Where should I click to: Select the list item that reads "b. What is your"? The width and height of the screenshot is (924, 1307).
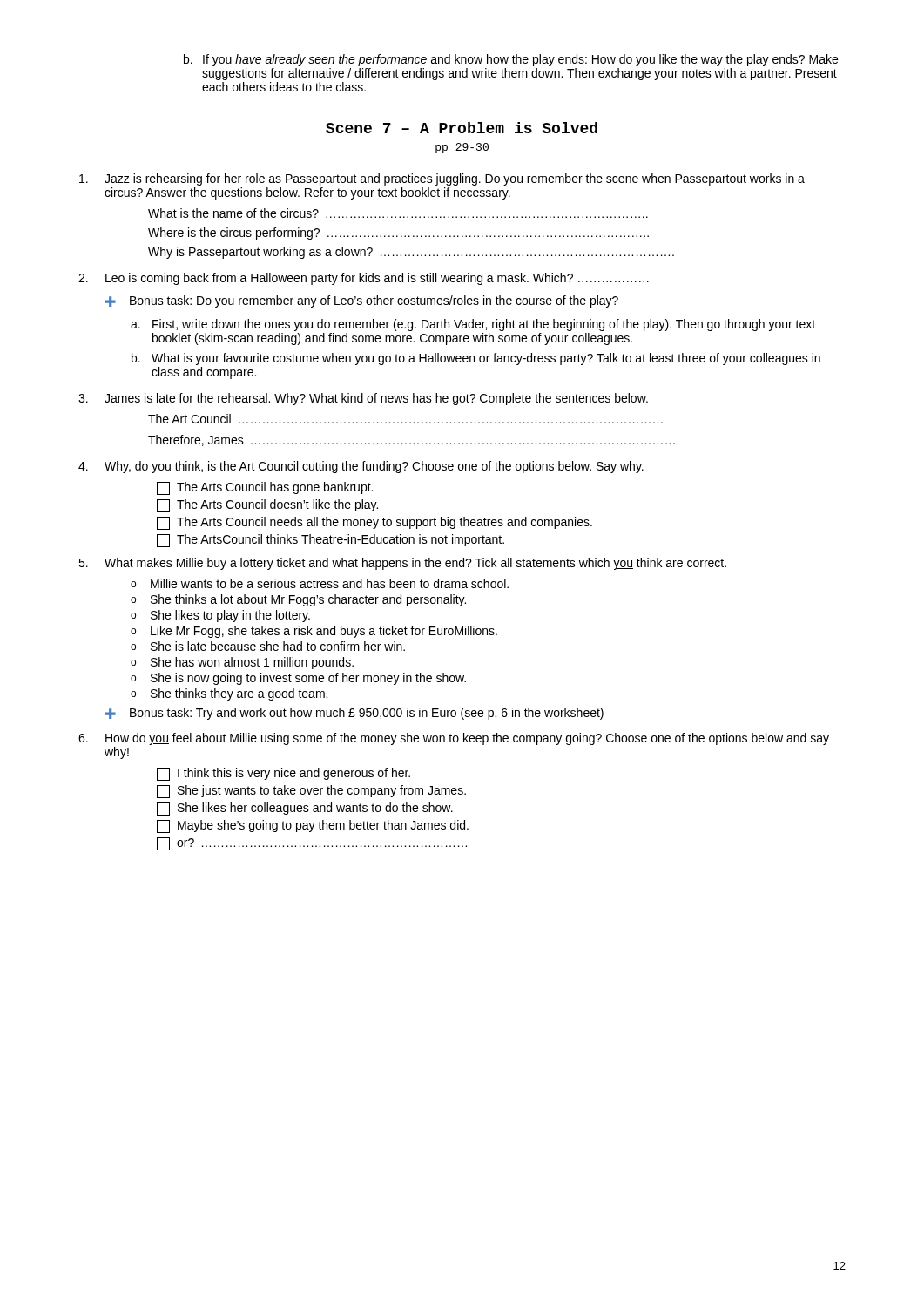(x=488, y=365)
